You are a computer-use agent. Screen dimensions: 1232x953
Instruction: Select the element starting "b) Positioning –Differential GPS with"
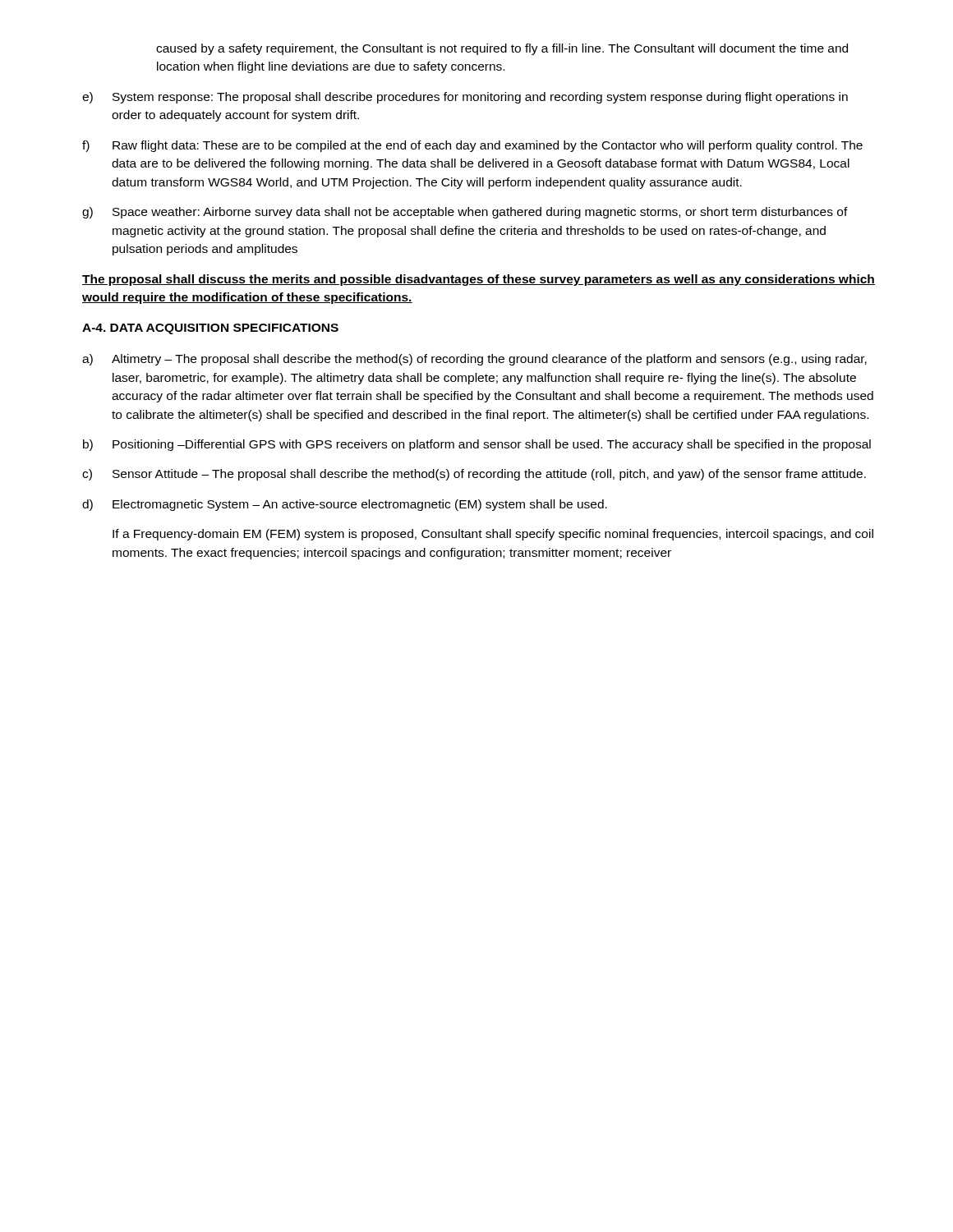pyautogui.click(x=481, y=445)
